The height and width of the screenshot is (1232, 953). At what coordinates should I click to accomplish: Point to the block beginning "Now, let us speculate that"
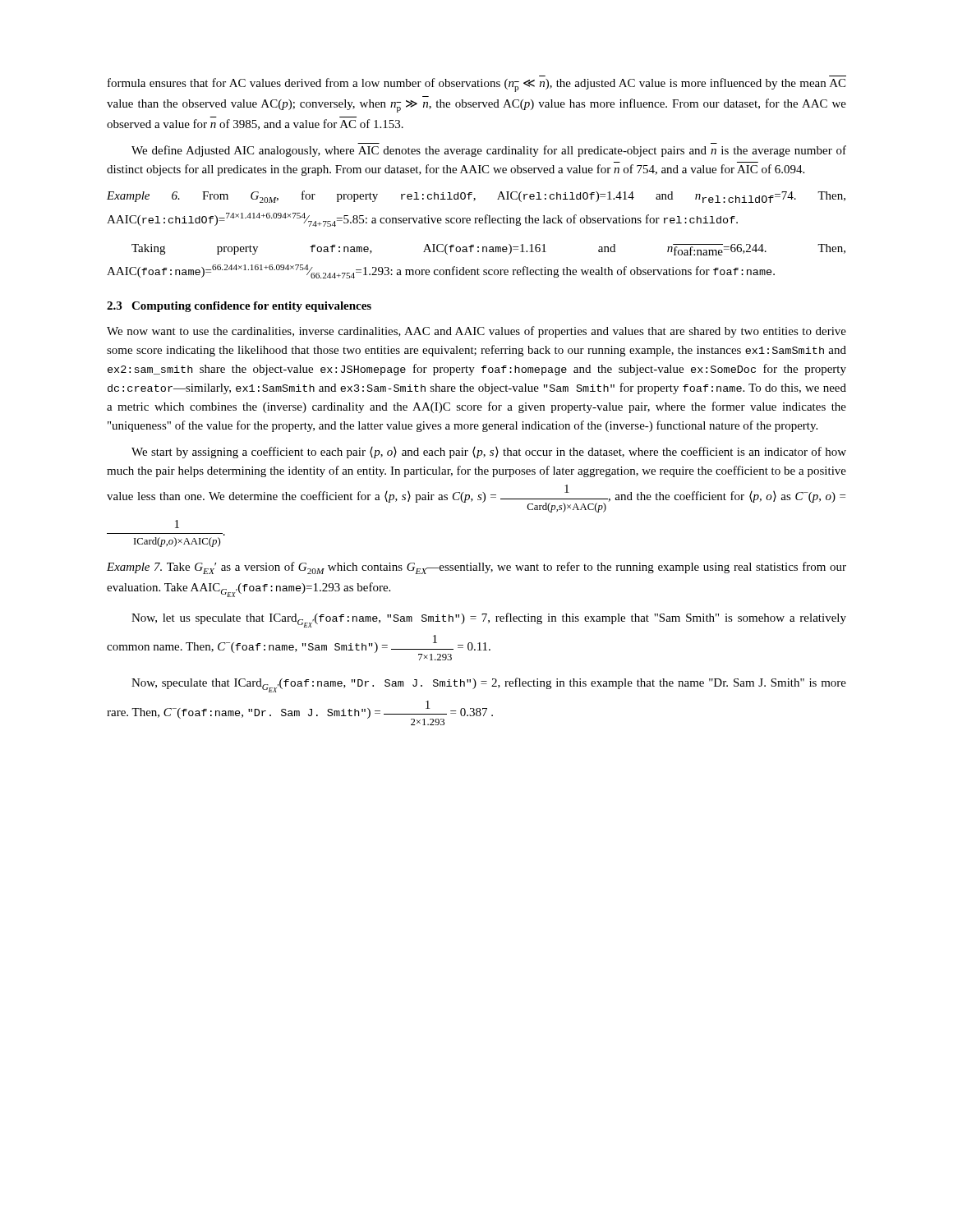[x=476, y=637]
